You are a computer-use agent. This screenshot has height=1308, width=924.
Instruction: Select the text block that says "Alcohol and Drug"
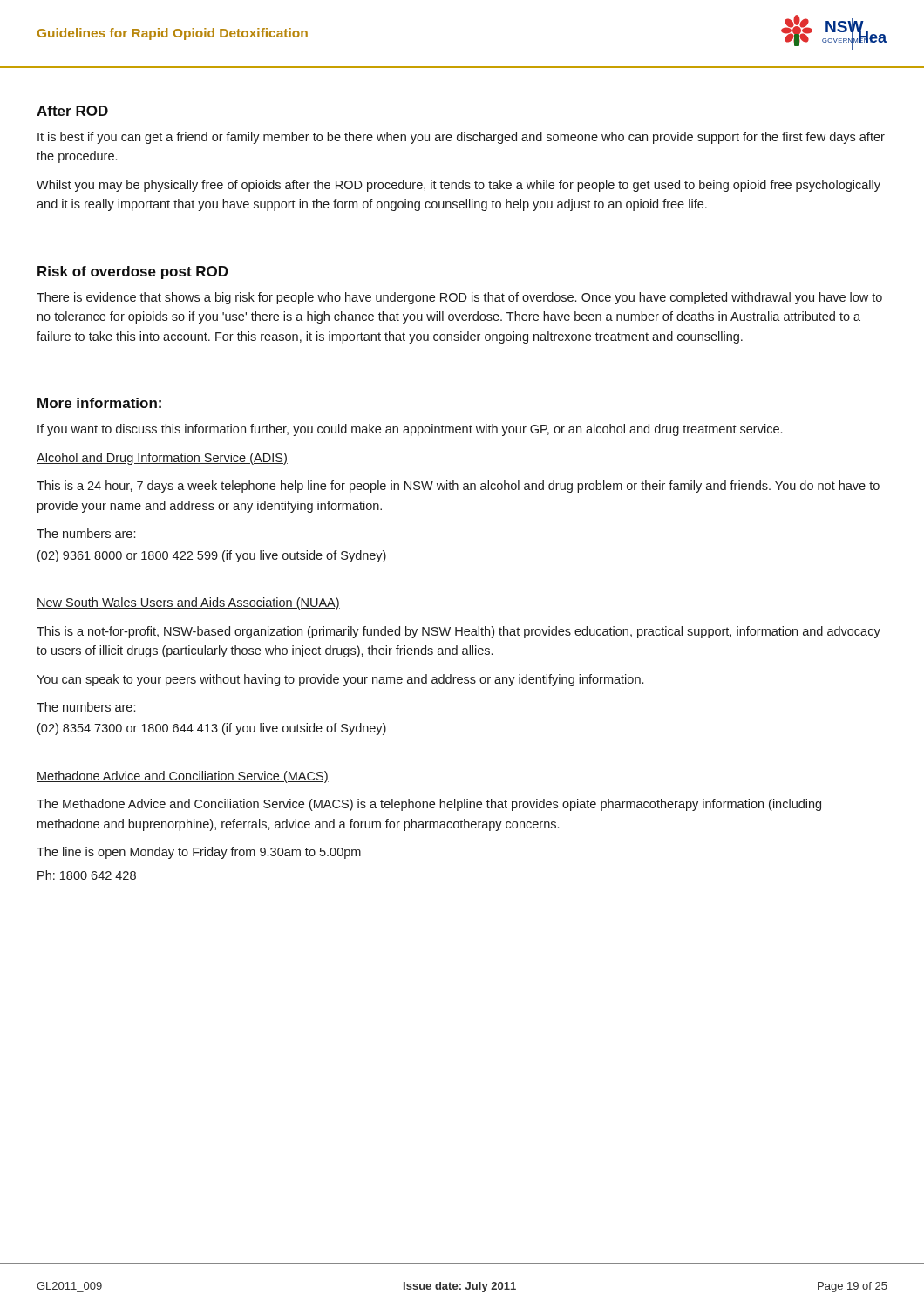162,458
